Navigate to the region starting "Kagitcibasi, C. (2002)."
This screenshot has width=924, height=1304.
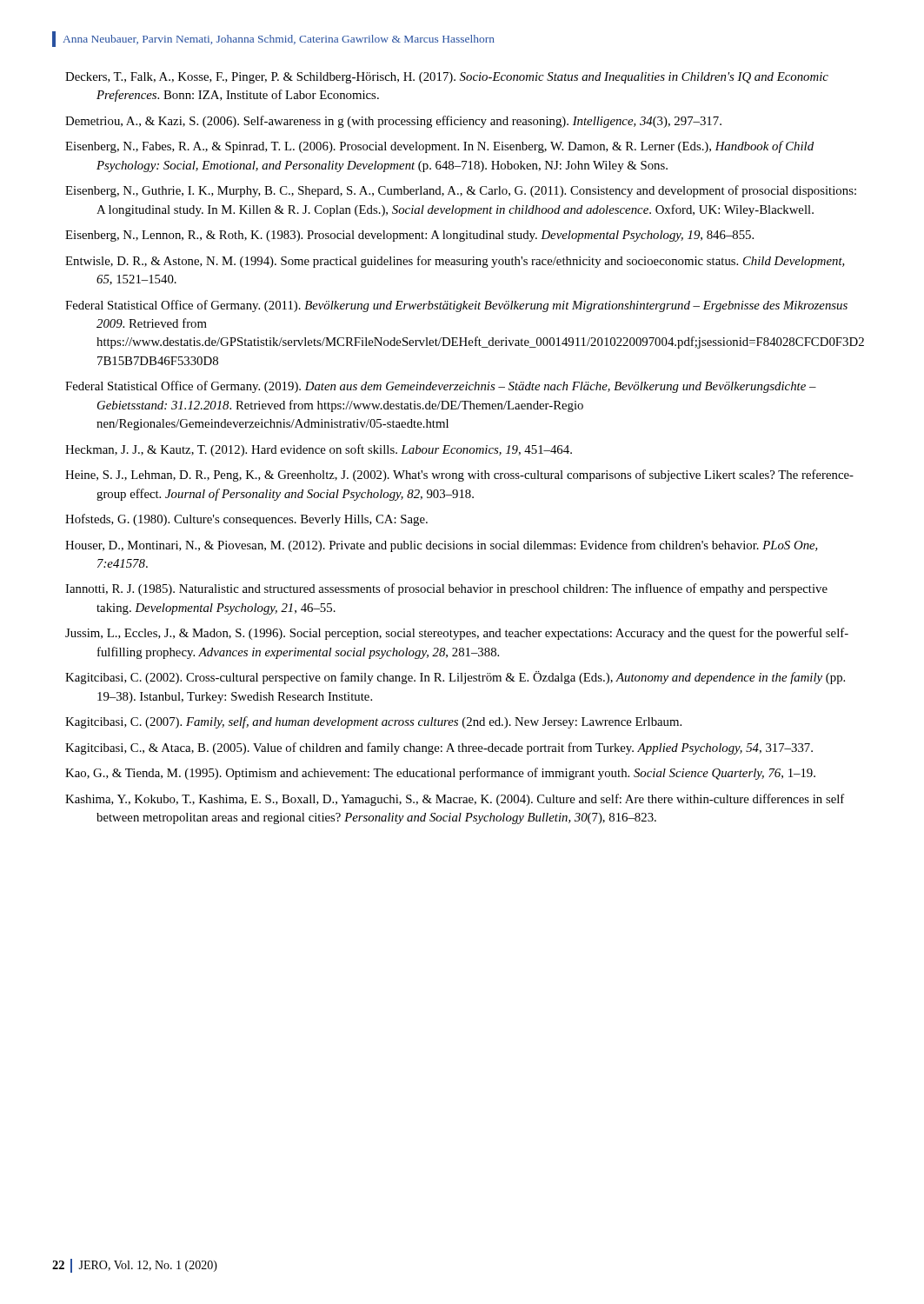[456, 687]
